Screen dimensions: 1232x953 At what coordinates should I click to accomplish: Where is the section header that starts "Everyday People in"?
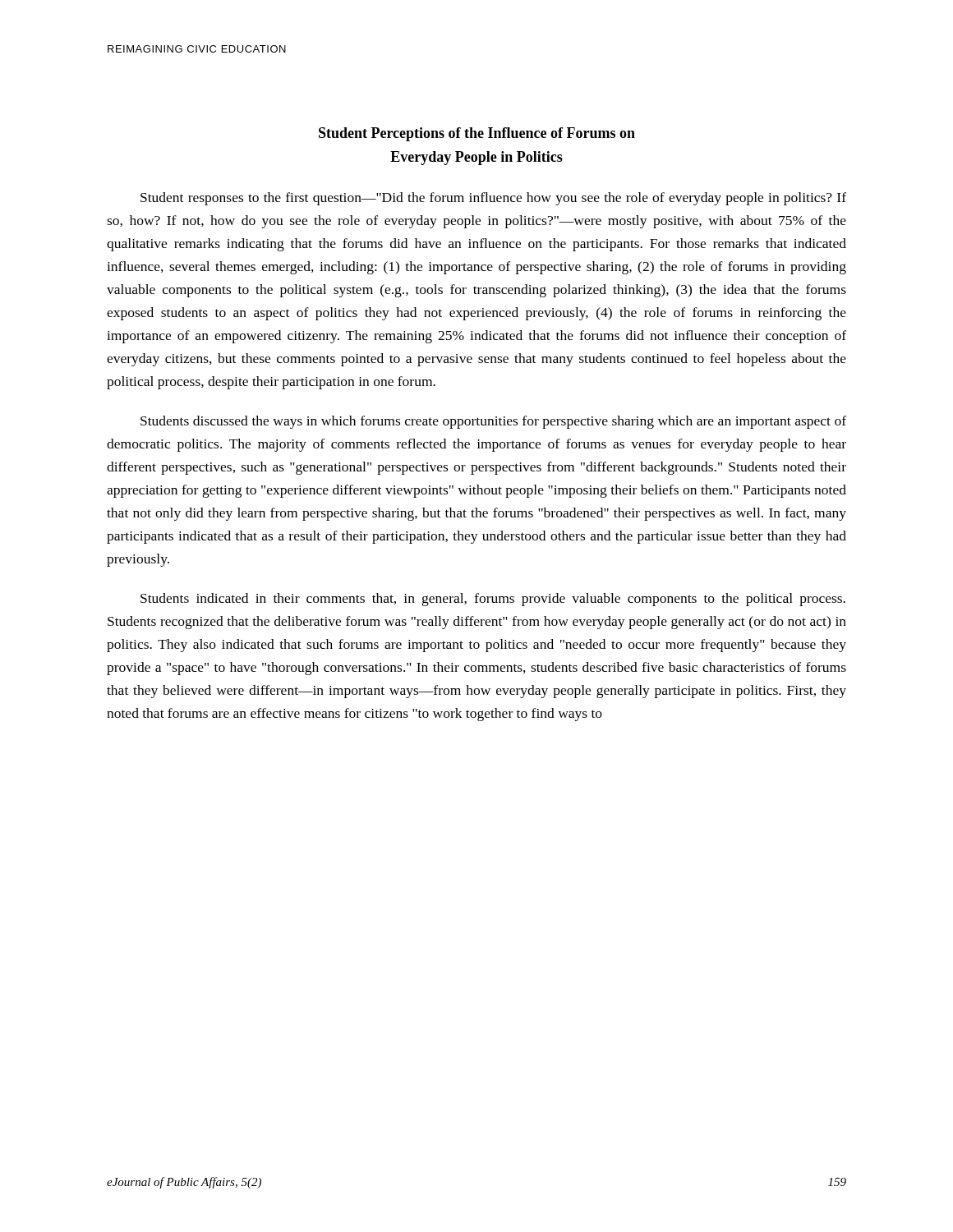(x=476, y=157)
